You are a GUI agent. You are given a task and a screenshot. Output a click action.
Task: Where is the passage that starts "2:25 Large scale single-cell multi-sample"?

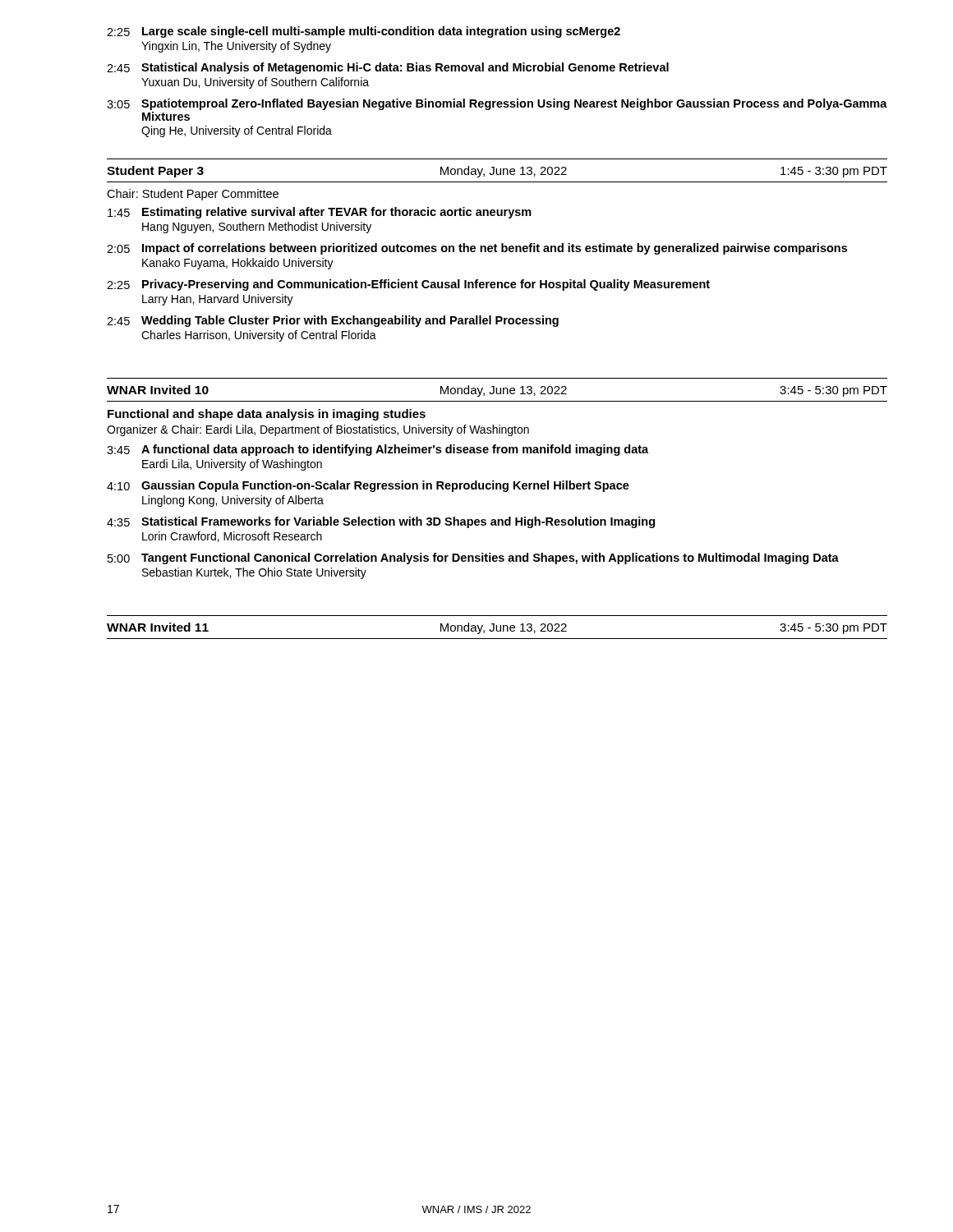tap(497, 39)
